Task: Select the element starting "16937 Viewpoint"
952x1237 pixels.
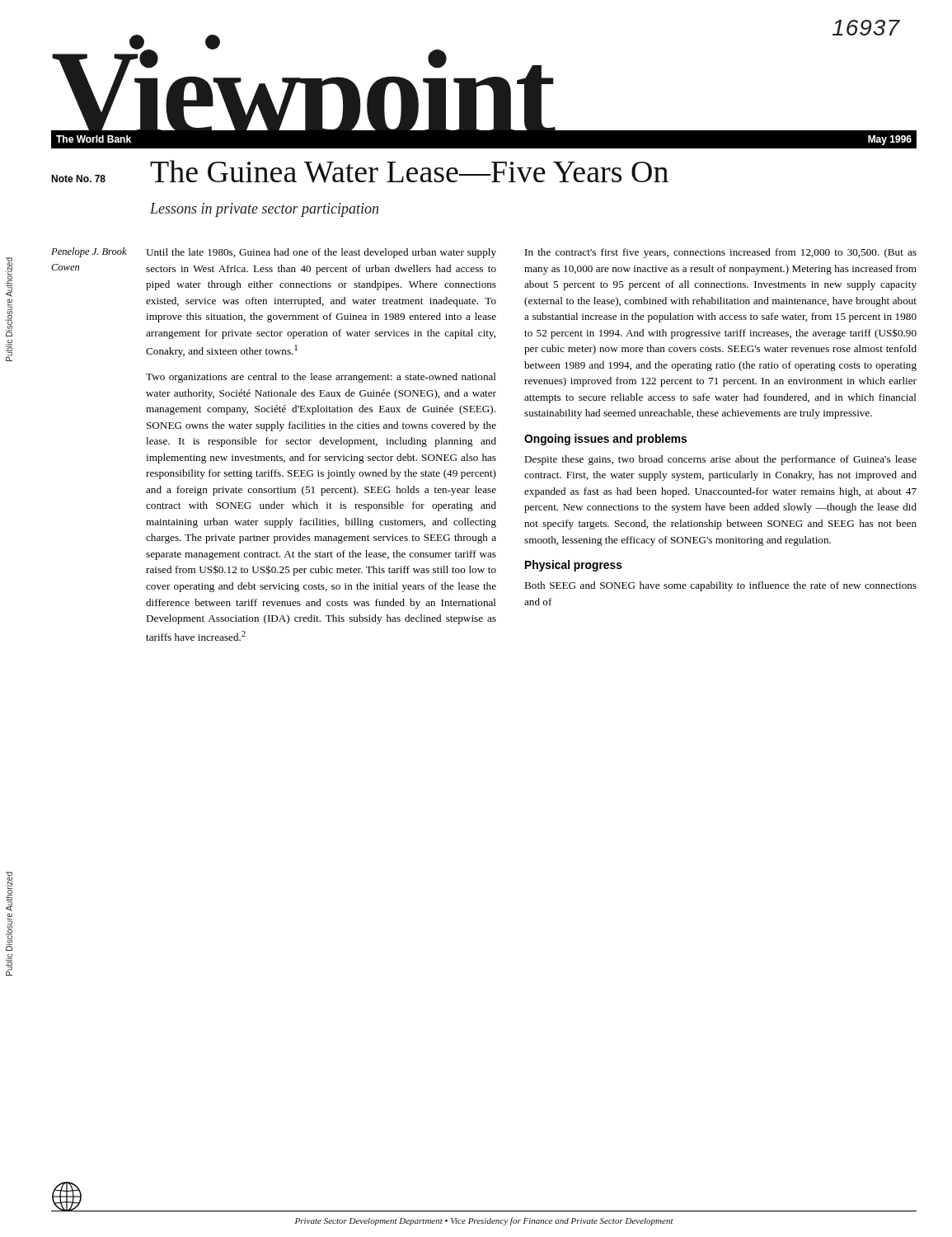Action: (x=484, y=71)
